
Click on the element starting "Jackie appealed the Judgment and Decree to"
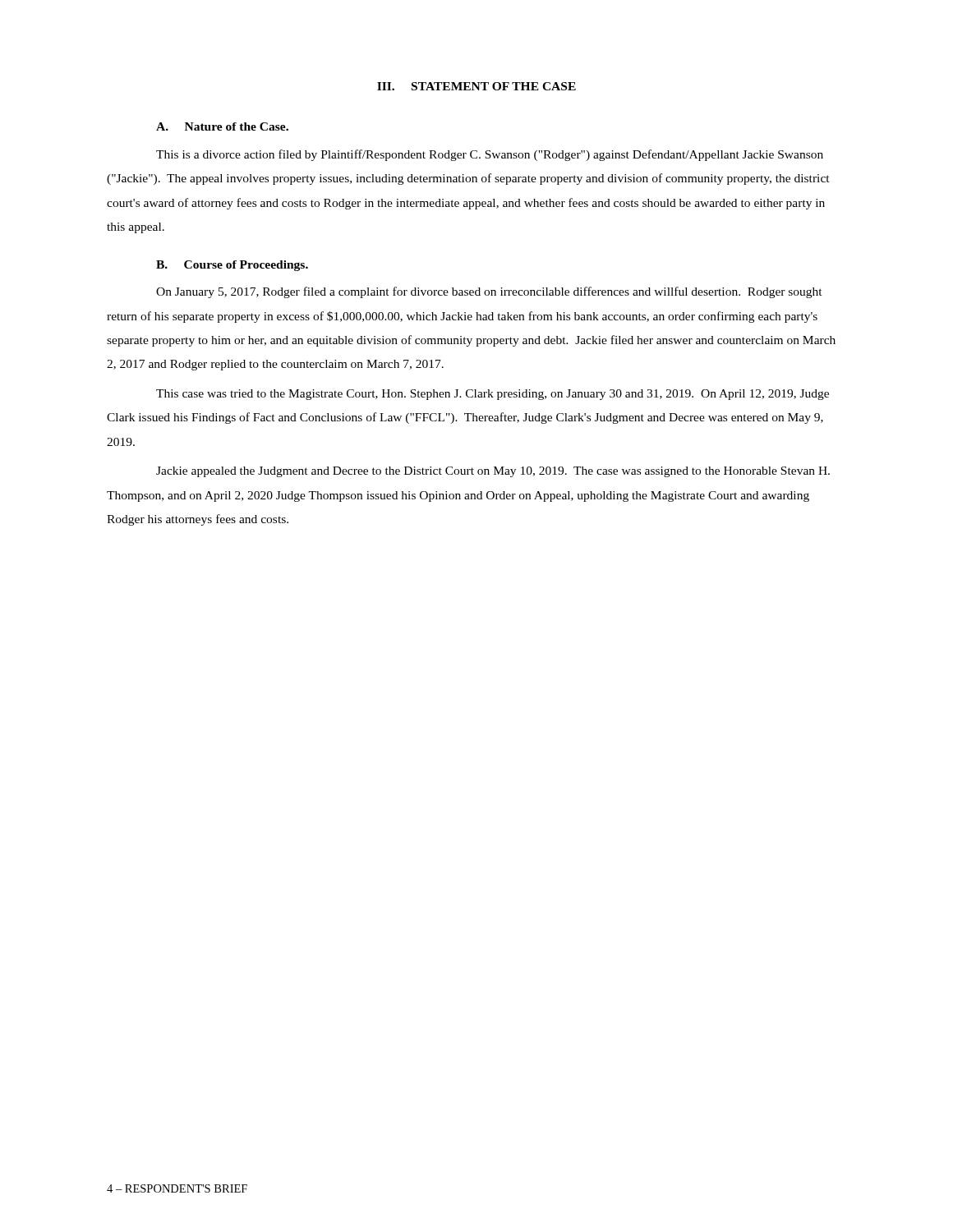[x=476, y=495]
